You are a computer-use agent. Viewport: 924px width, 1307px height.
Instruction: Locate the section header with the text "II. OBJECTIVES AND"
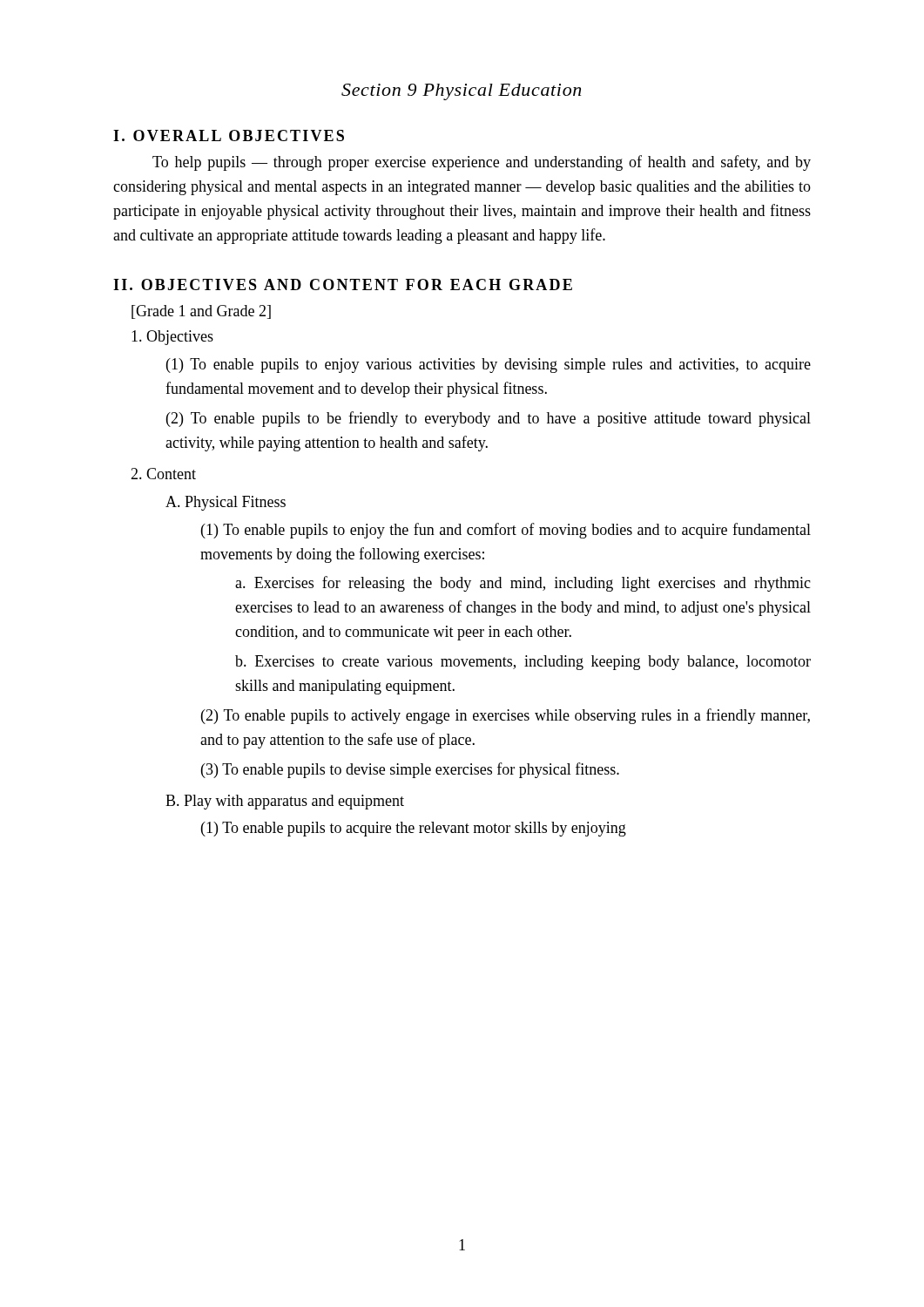[x=344, y=285]
